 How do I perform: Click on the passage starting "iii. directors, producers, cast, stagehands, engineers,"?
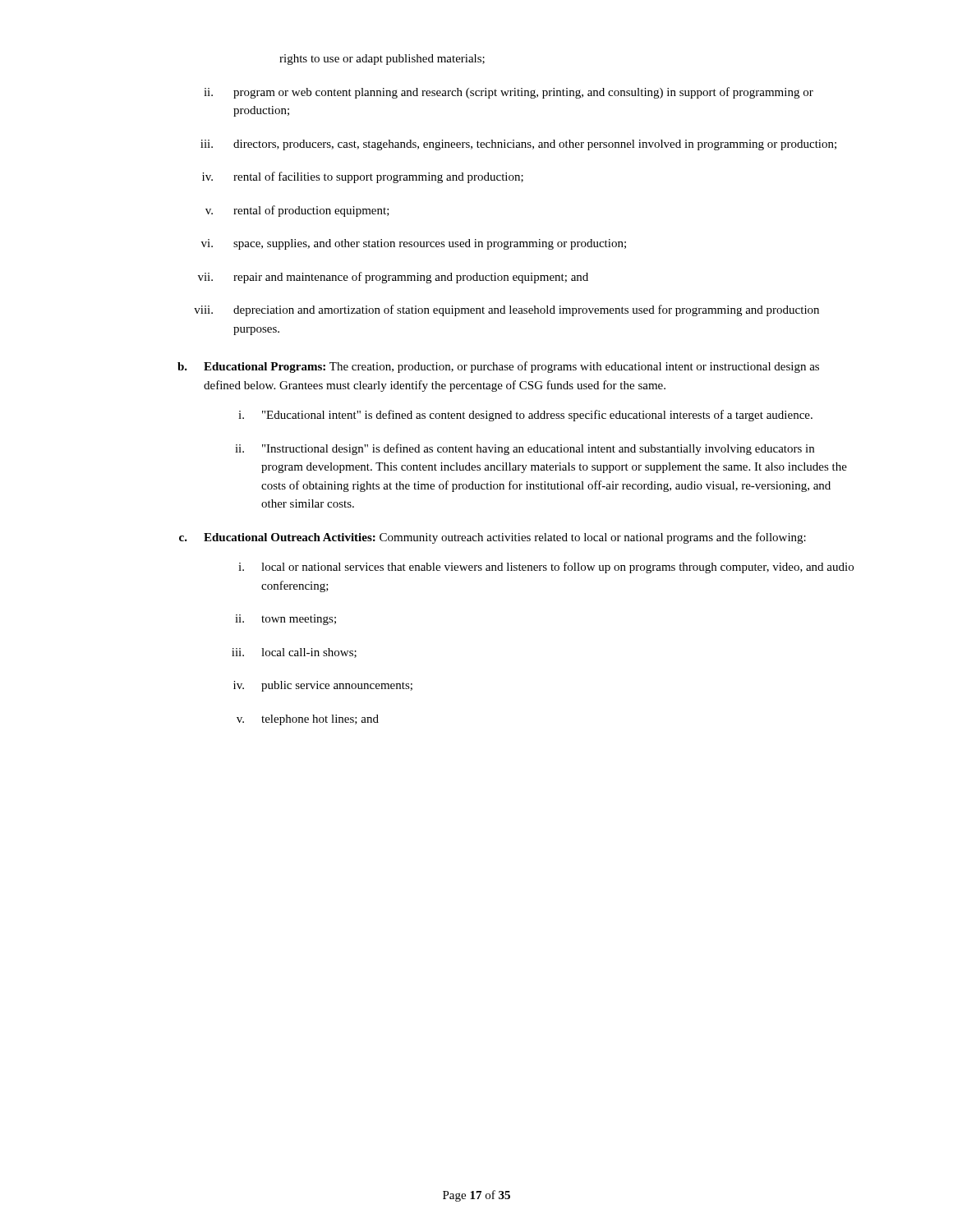pyautogui.click(x=501, y=144)
